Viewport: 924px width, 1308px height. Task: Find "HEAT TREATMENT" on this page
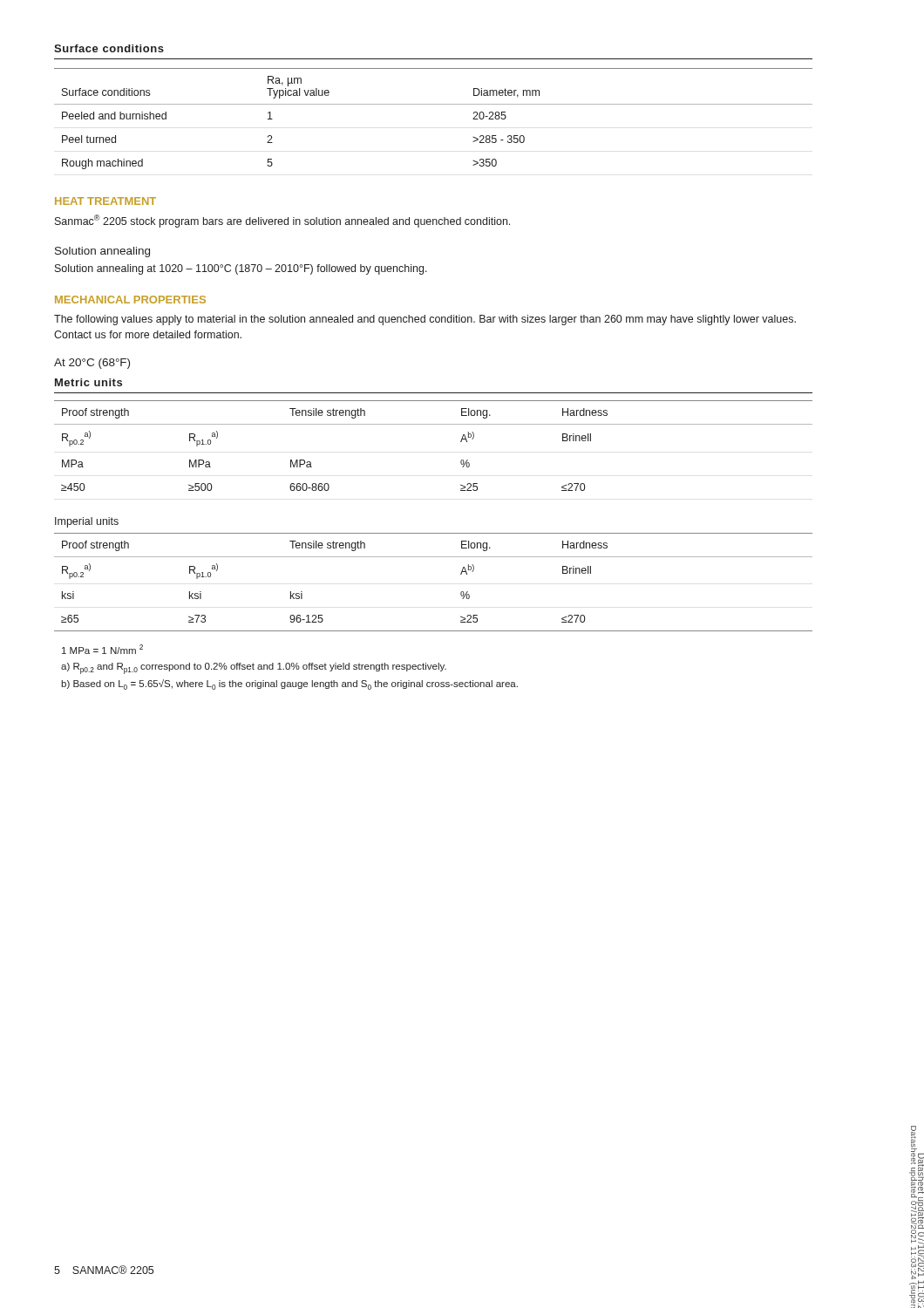pyautogui.click(x=105, y=201)
